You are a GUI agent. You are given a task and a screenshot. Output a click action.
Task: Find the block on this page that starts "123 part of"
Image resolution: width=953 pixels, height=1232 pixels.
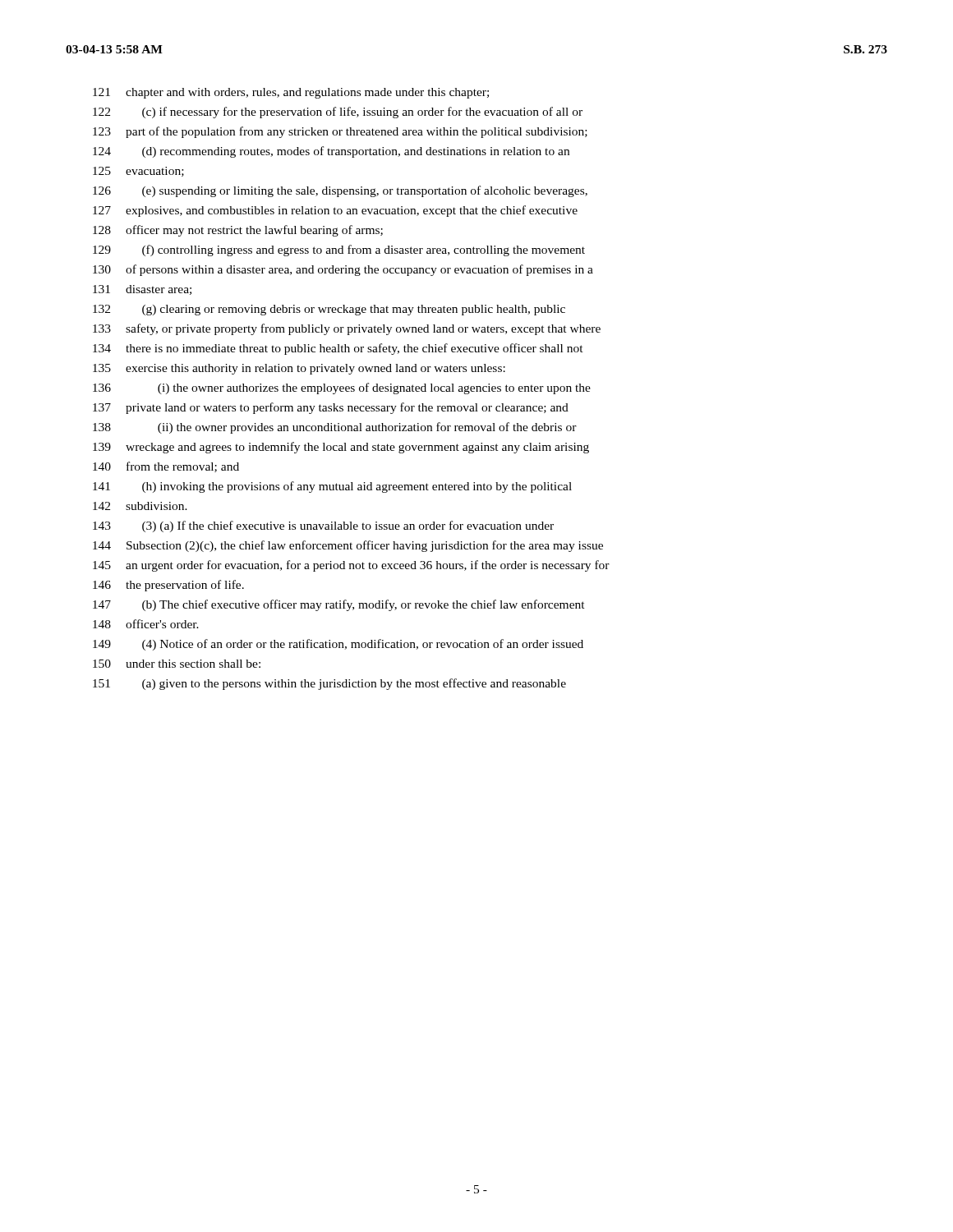[x=476, y=131]
